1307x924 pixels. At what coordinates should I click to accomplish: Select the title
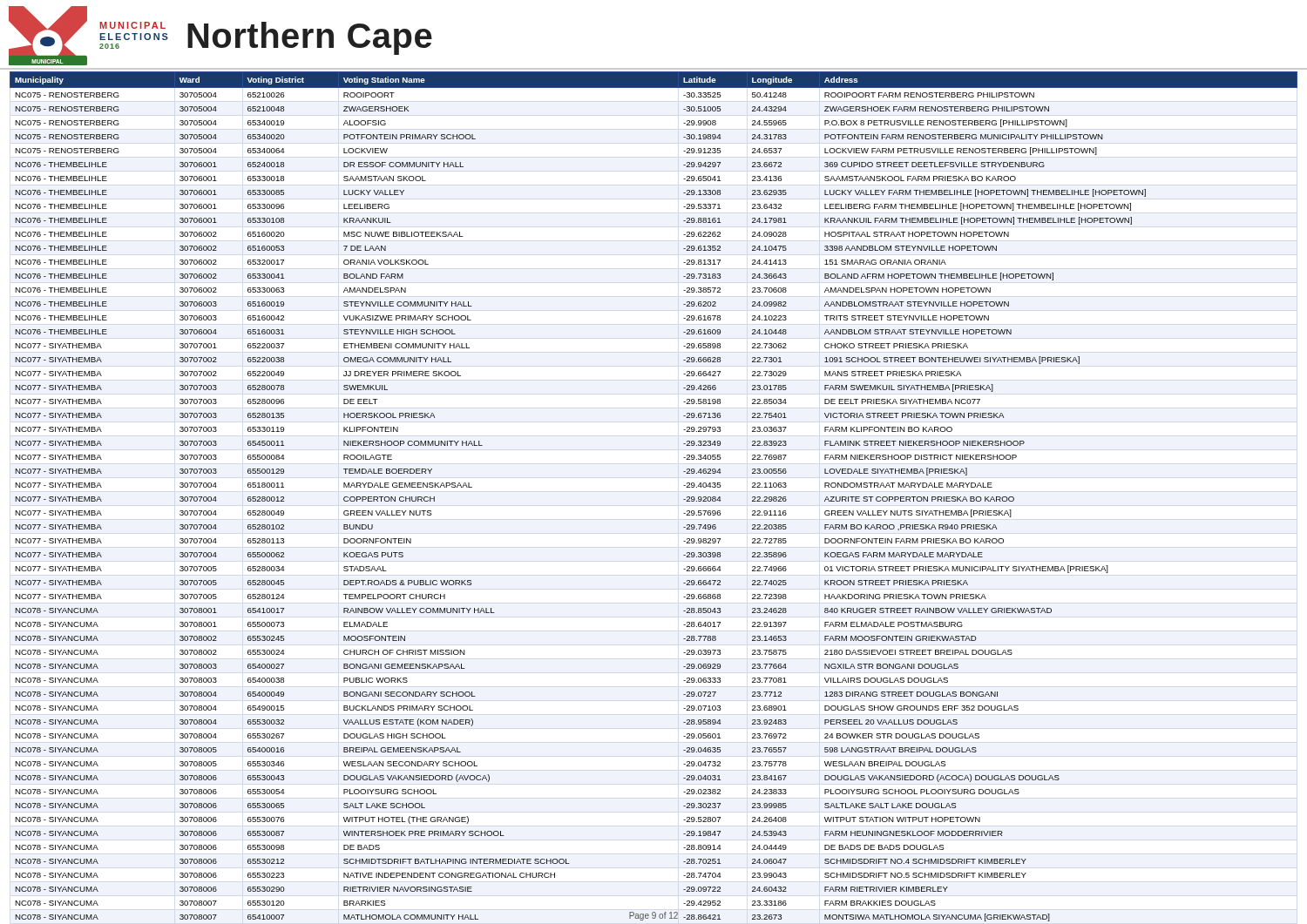click(309, 35)
